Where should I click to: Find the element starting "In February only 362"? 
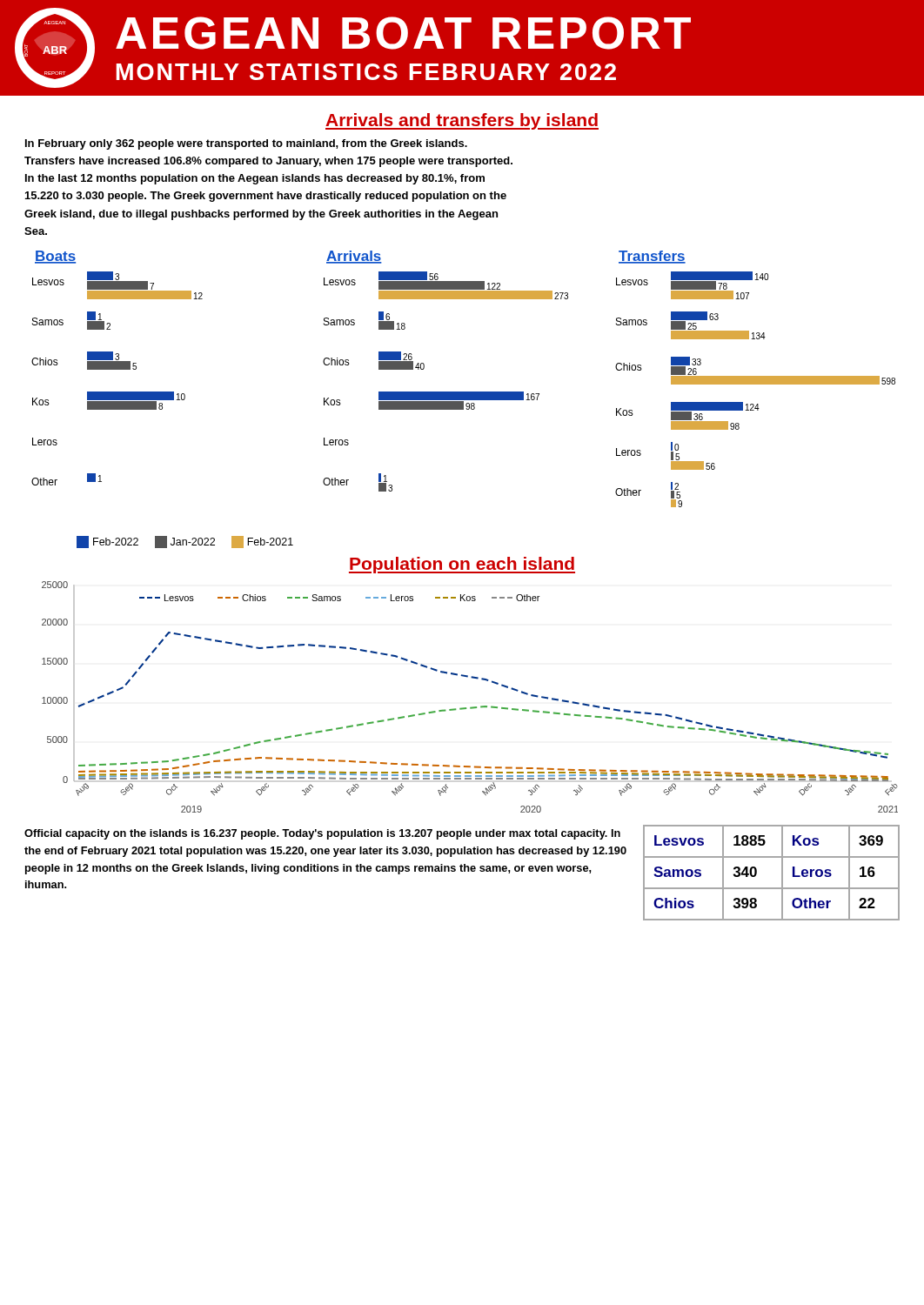click(x=269, y=187)
